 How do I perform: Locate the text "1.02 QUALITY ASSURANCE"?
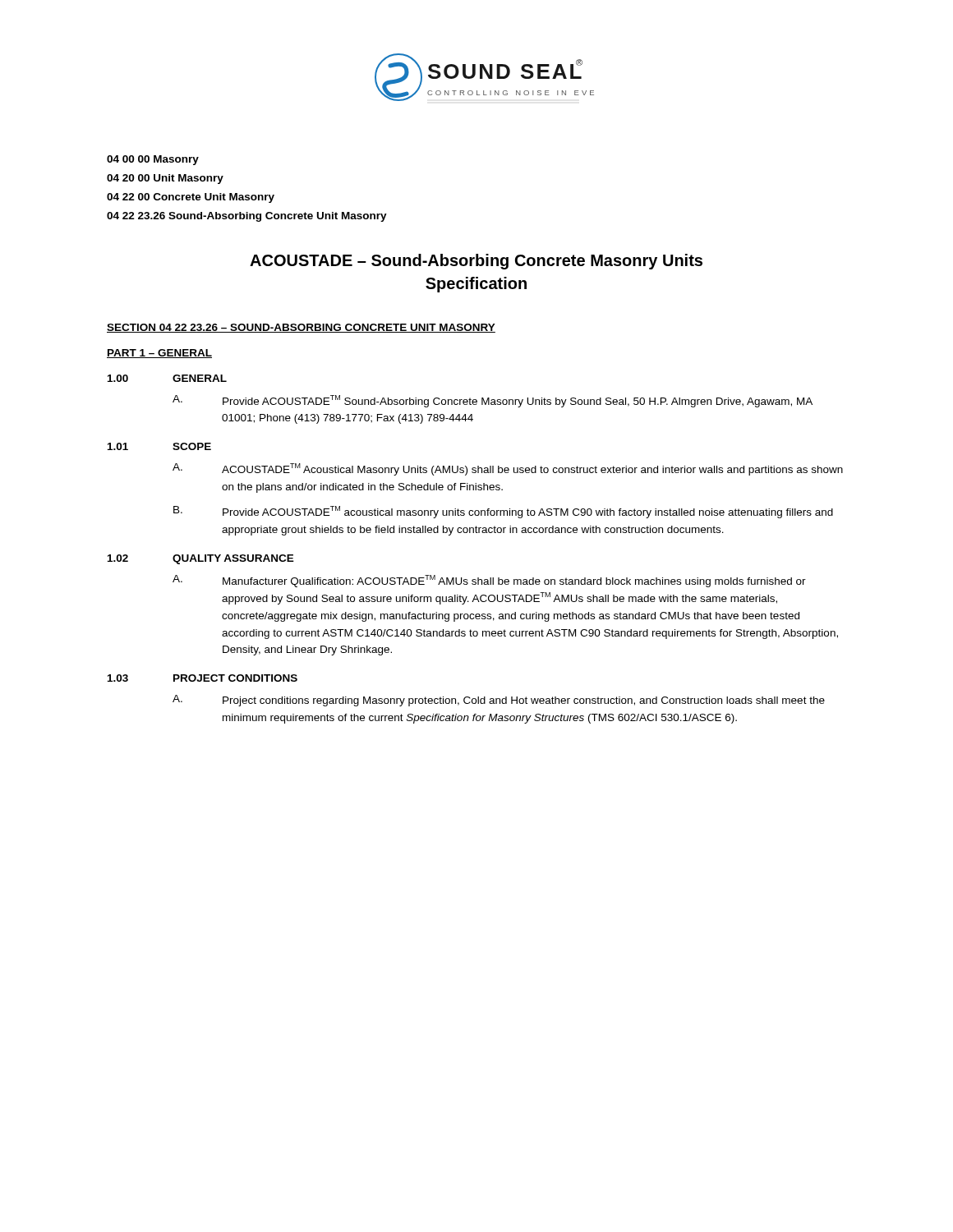pos(200,558)
